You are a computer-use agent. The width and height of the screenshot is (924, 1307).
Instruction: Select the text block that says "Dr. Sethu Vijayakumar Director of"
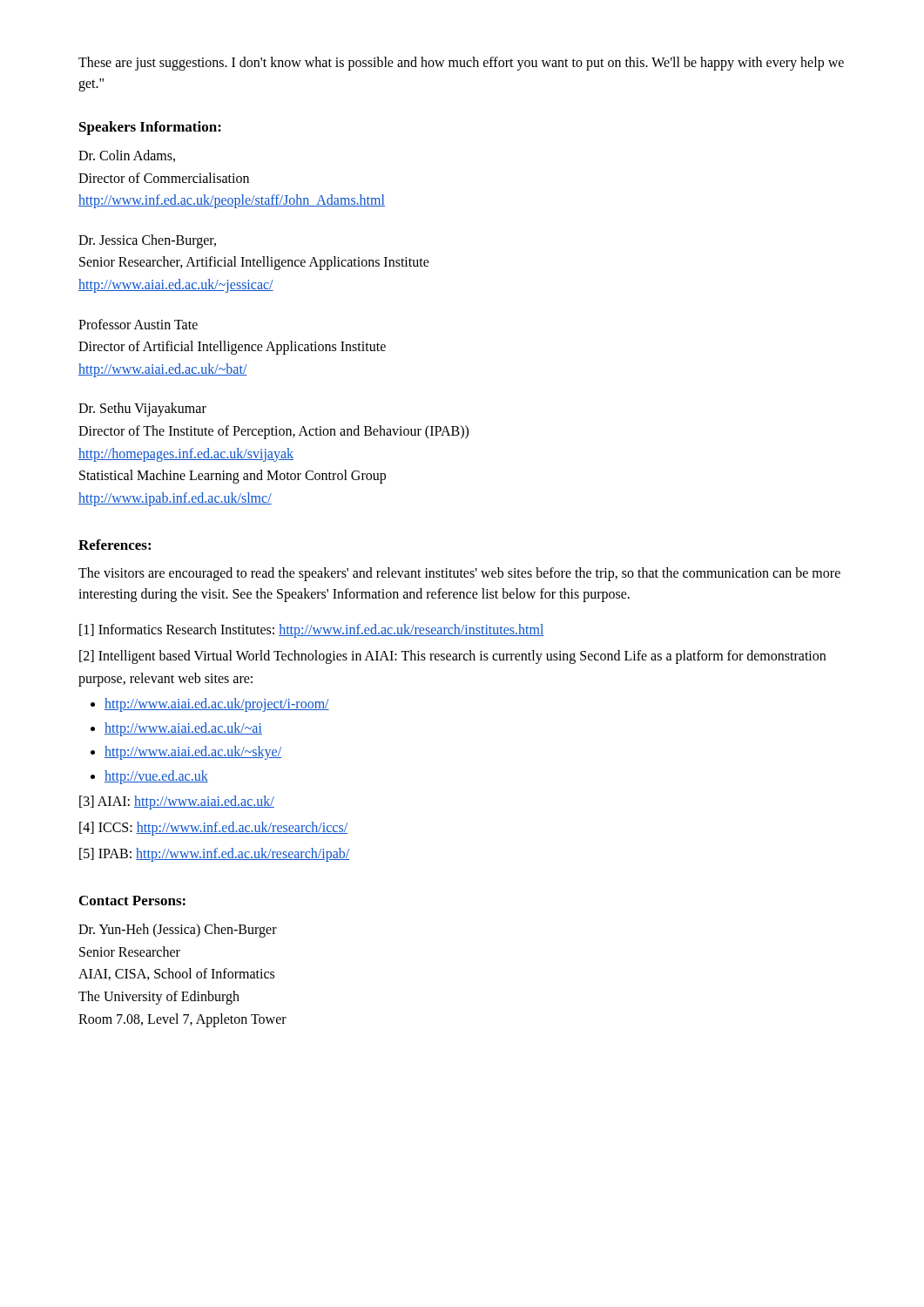(274, 453)
